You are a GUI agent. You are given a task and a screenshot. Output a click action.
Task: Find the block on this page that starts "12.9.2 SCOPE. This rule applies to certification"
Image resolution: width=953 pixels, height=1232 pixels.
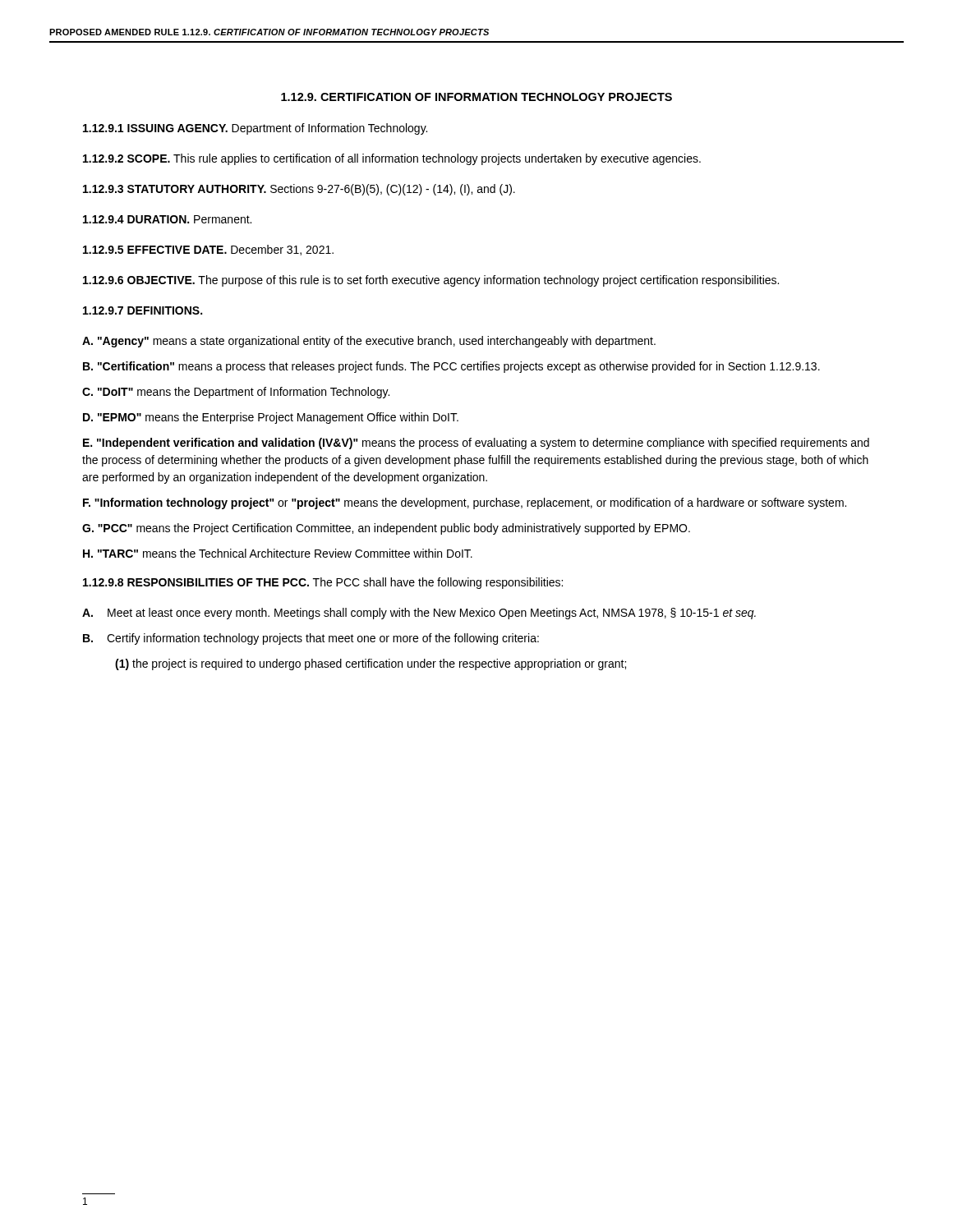click(x=392, y=158)
